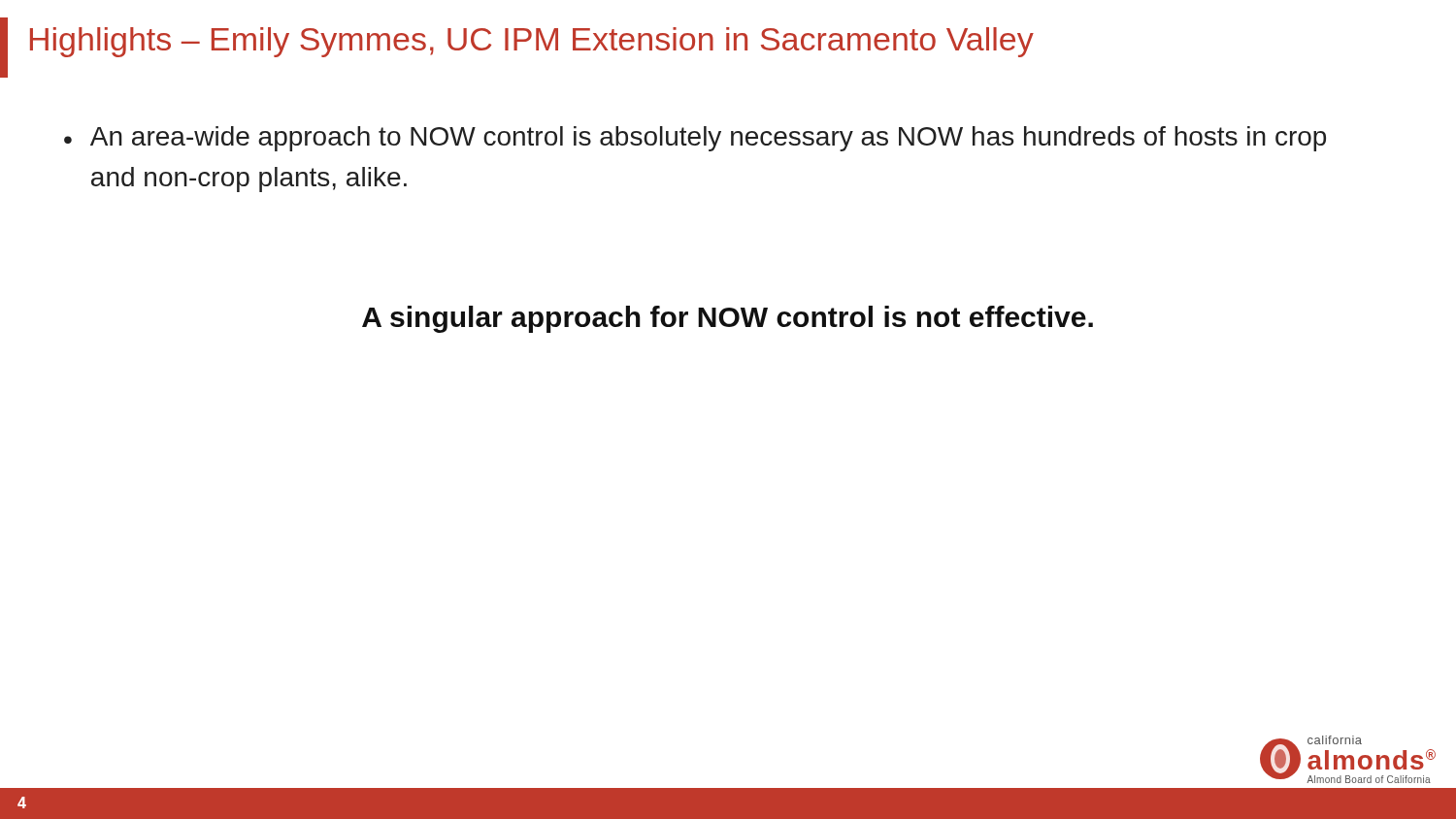
Task: Find the list item that says "• An area-wide approach"
Action: click(711, 157)
